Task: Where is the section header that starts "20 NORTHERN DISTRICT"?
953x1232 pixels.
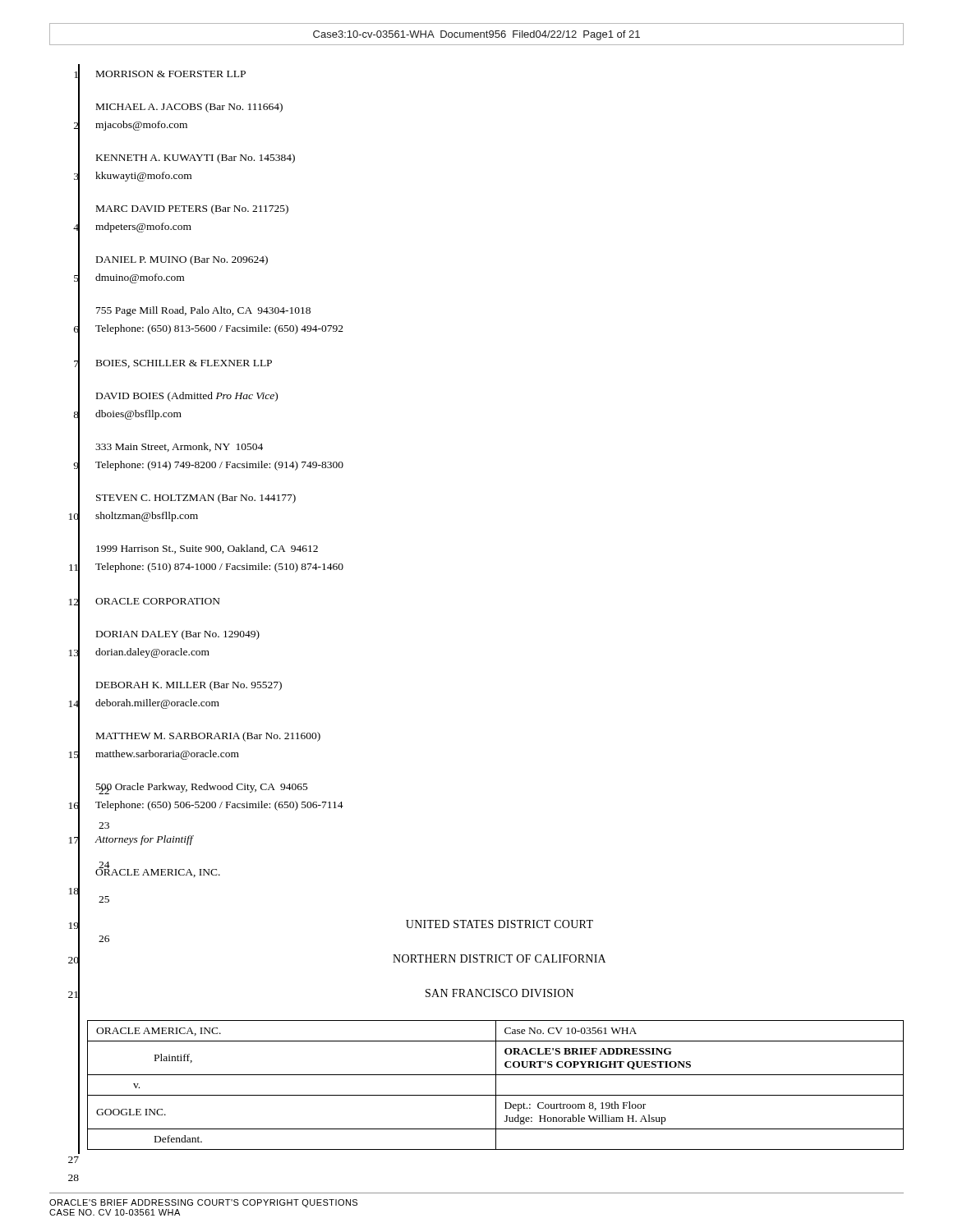Action: tap(476, 960)
